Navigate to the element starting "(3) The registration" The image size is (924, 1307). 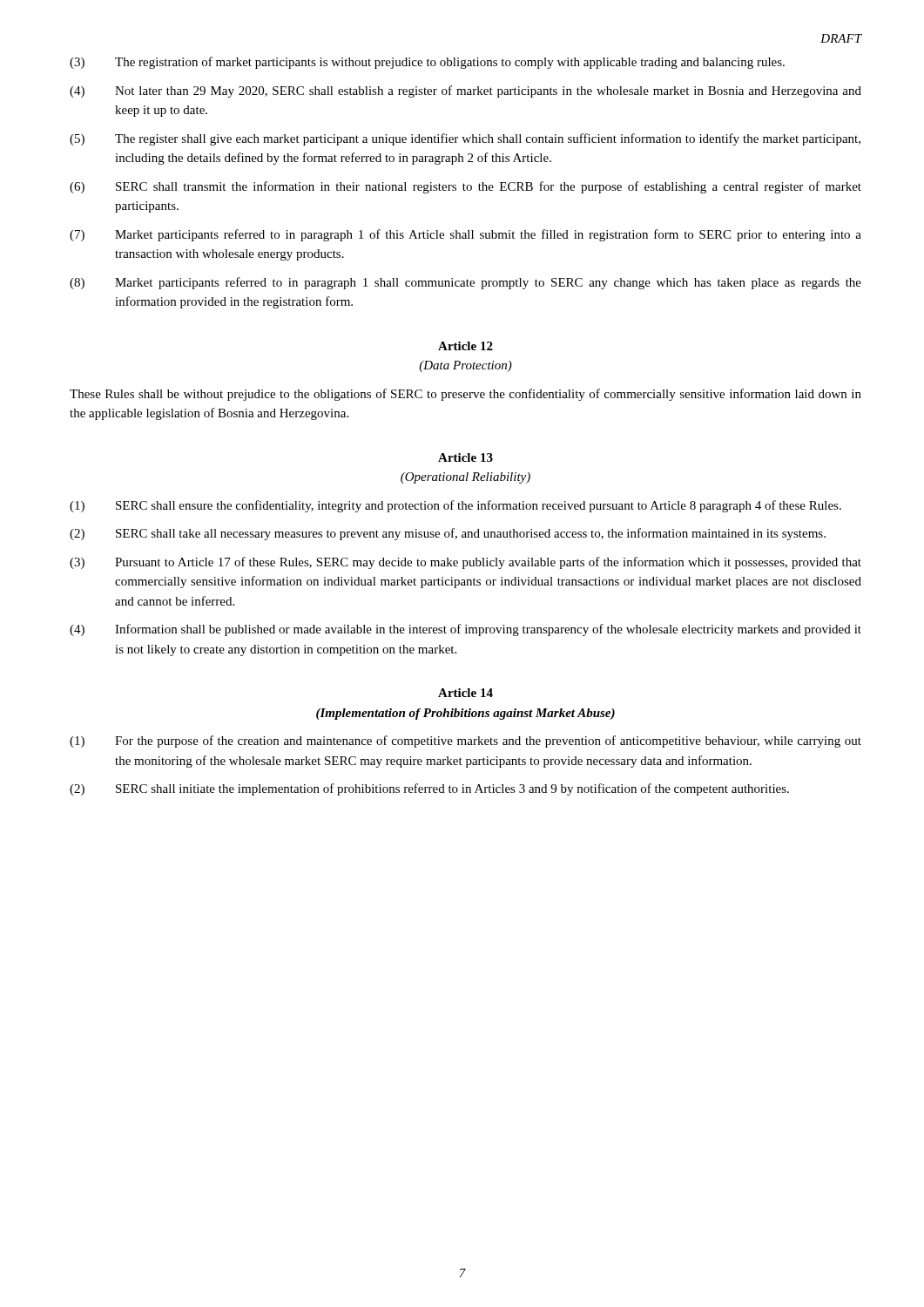(x=465, y=62)
